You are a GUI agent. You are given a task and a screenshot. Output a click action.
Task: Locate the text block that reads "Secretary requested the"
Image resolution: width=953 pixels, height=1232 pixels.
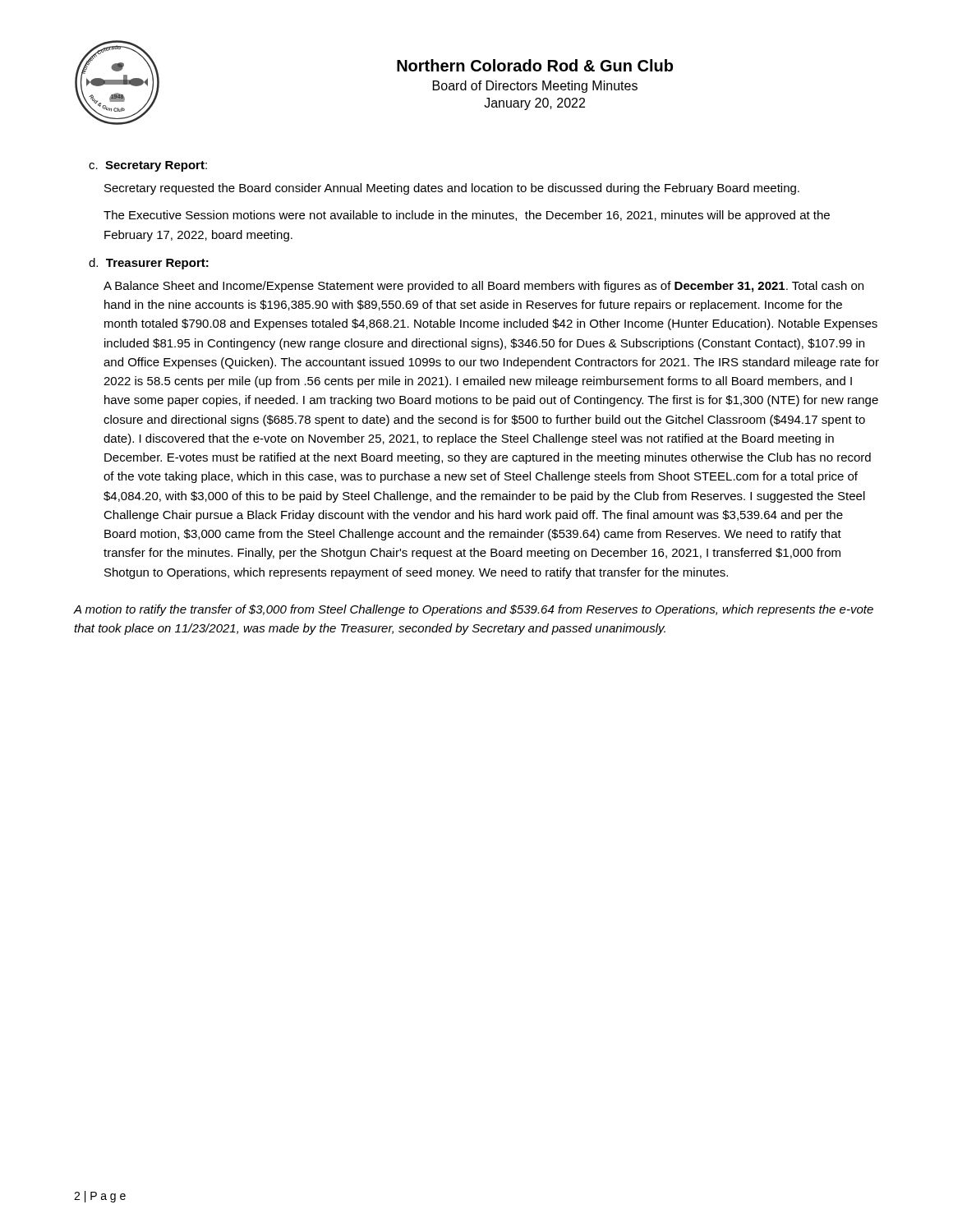click(452, 188)
